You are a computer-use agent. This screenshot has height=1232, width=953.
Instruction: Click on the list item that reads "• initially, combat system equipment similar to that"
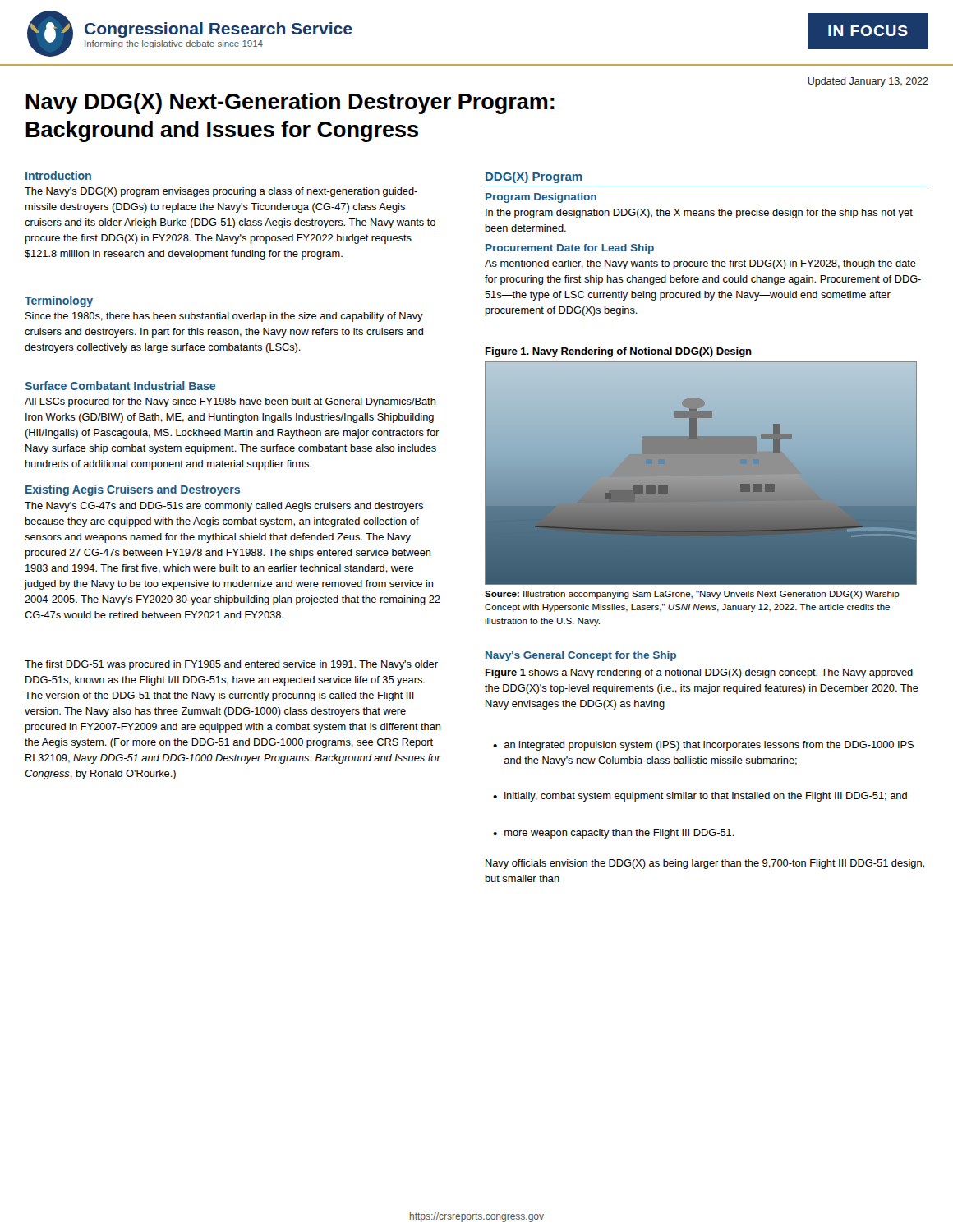point(700,797)
